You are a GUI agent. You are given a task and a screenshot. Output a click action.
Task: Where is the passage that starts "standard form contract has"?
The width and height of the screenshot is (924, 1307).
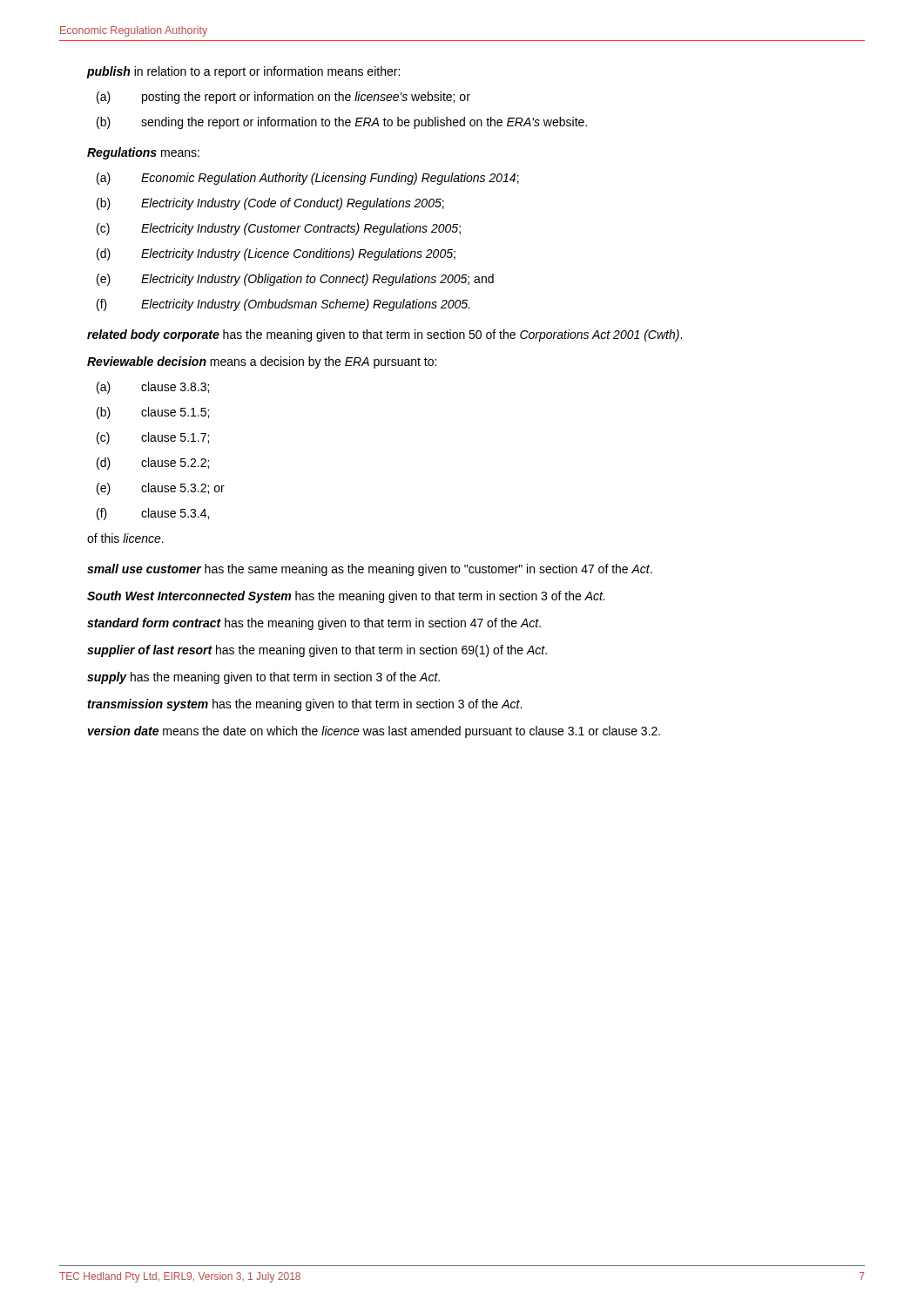click(314, 623)
